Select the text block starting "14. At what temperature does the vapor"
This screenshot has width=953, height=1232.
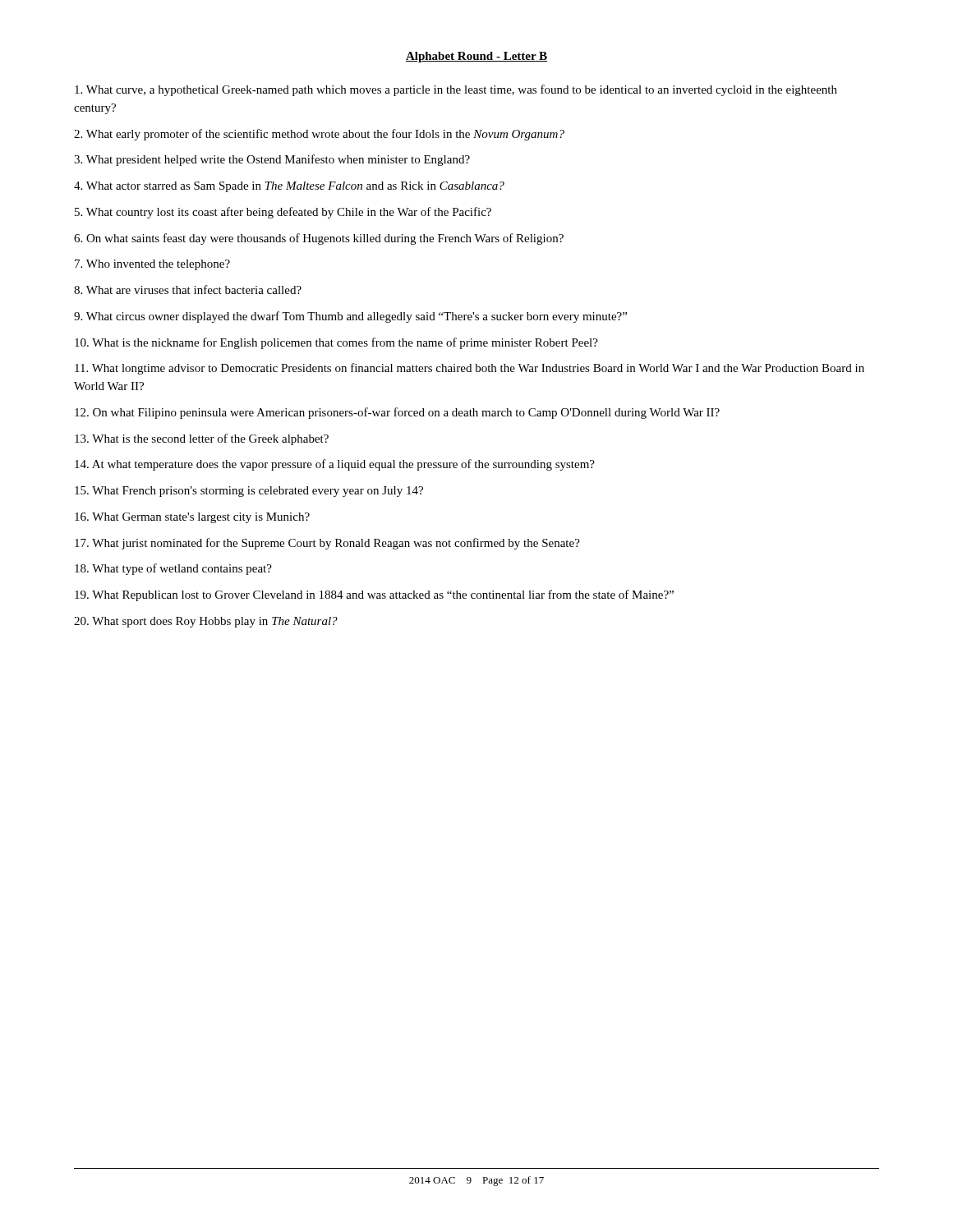coord(334,464)
